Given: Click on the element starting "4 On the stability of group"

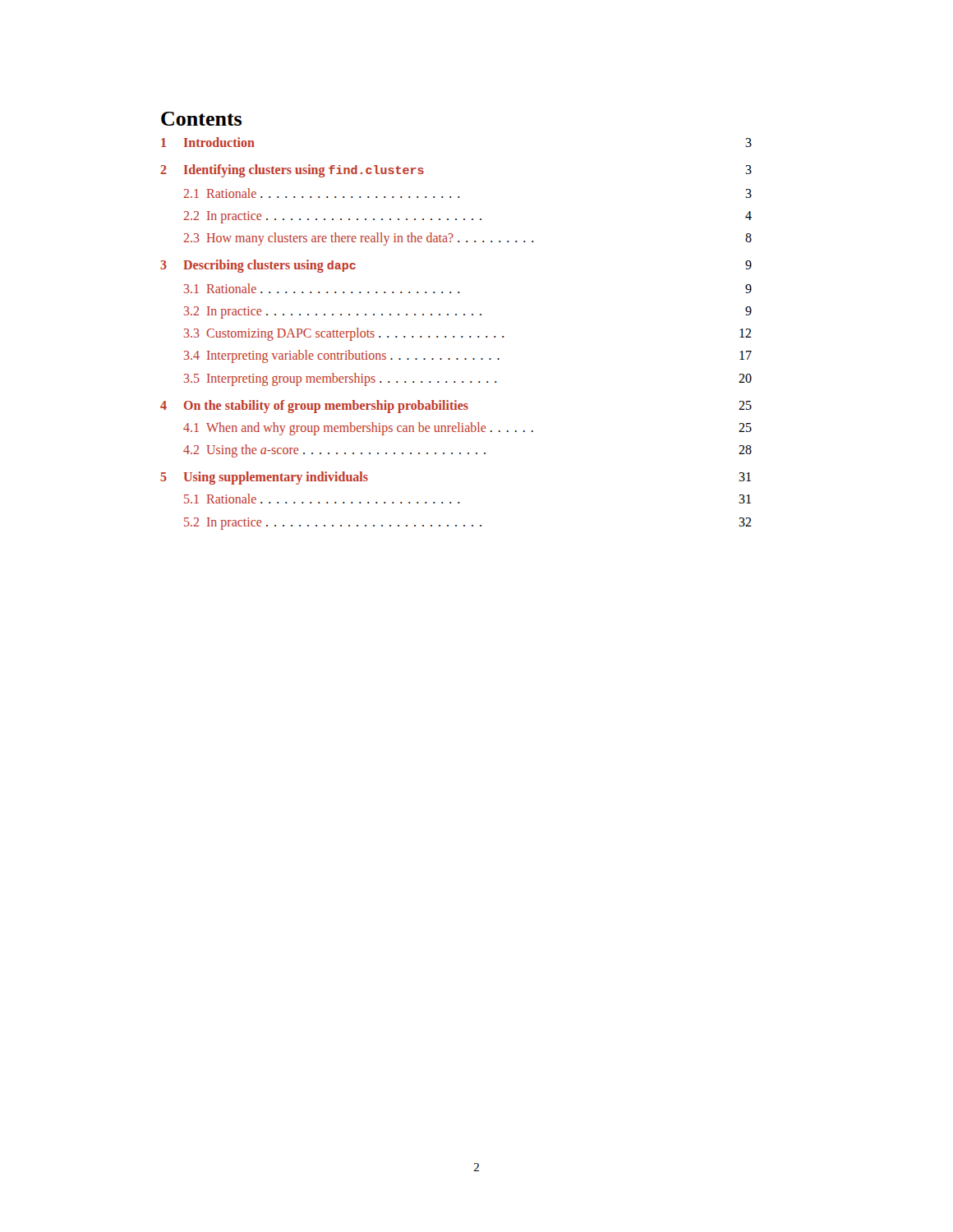Looking at the screenshot, I should tap(456, 428).
